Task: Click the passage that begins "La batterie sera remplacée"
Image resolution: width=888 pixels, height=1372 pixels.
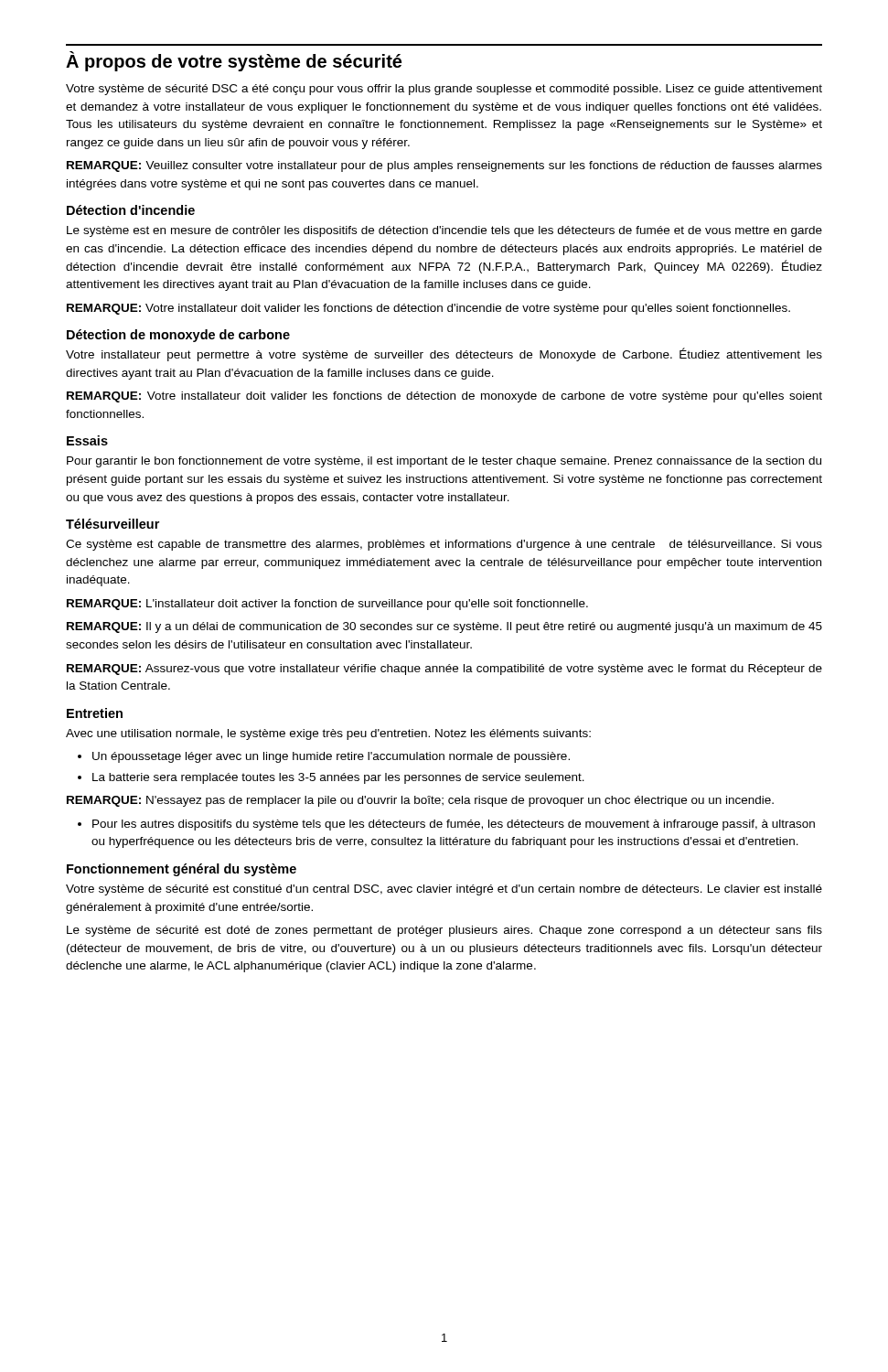Action: tap(444, 777)
